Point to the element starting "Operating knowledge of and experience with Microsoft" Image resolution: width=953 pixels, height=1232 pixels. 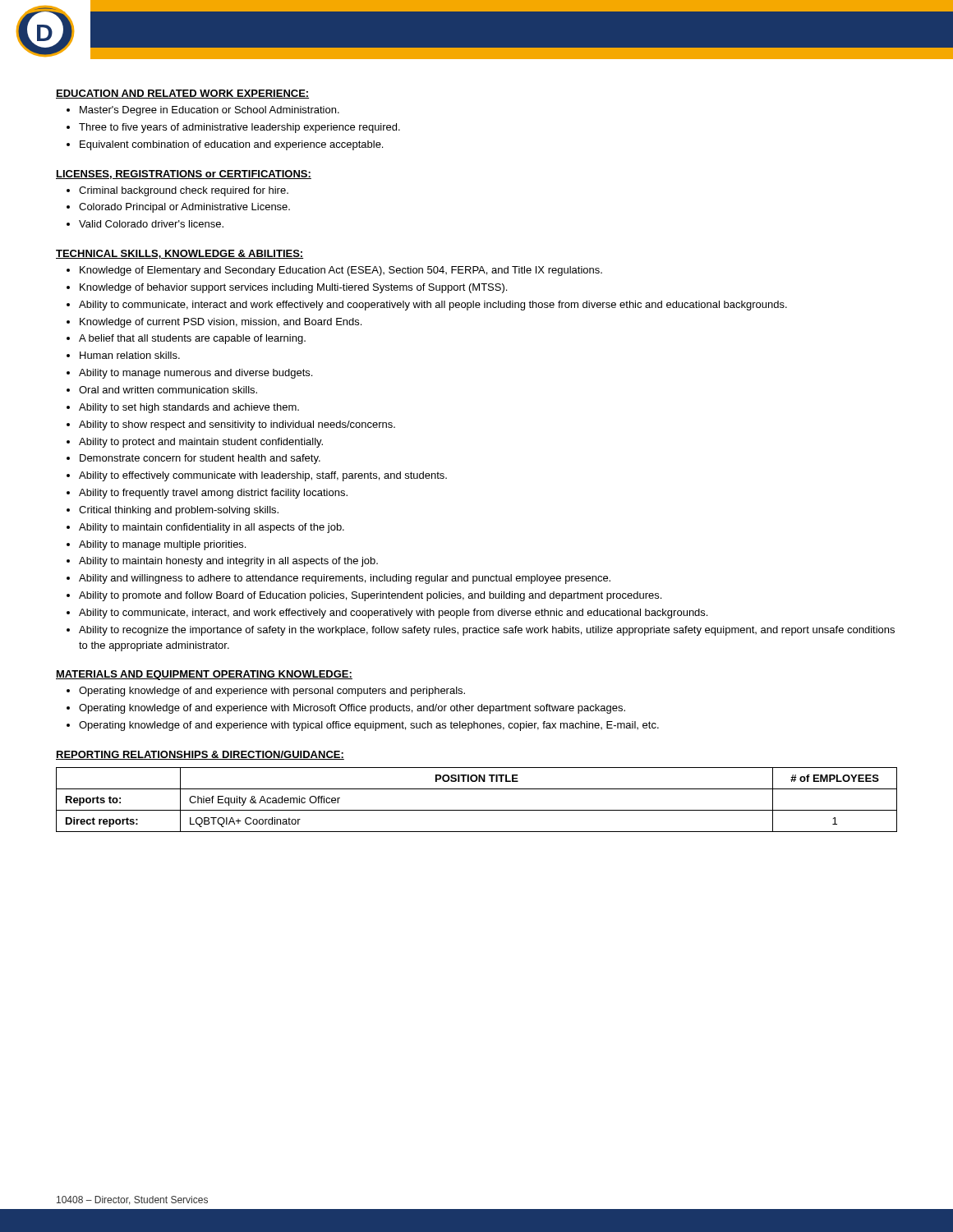(352, 708)
